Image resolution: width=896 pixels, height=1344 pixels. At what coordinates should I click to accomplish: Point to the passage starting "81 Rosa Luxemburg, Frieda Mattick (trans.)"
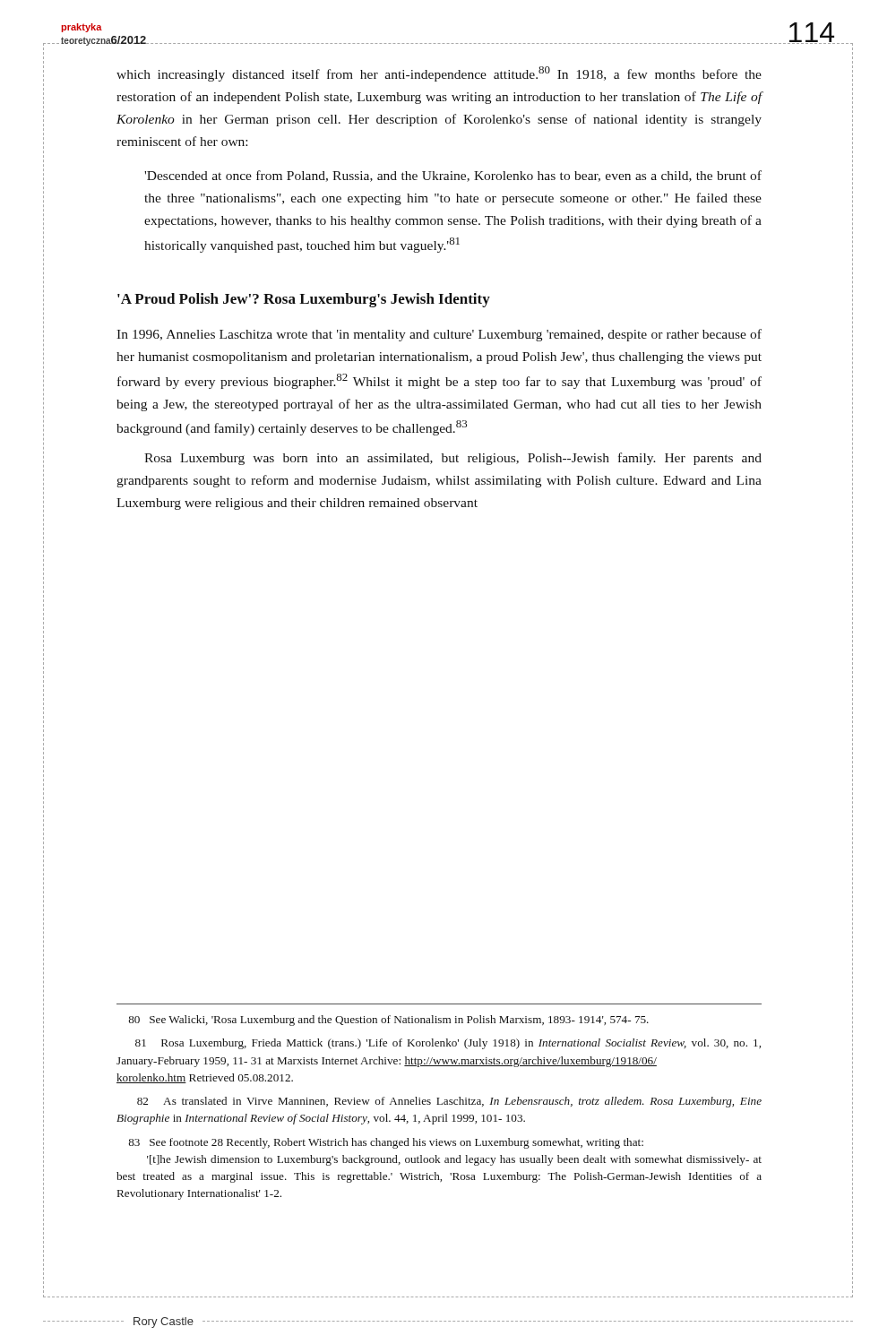(439, 1060)
